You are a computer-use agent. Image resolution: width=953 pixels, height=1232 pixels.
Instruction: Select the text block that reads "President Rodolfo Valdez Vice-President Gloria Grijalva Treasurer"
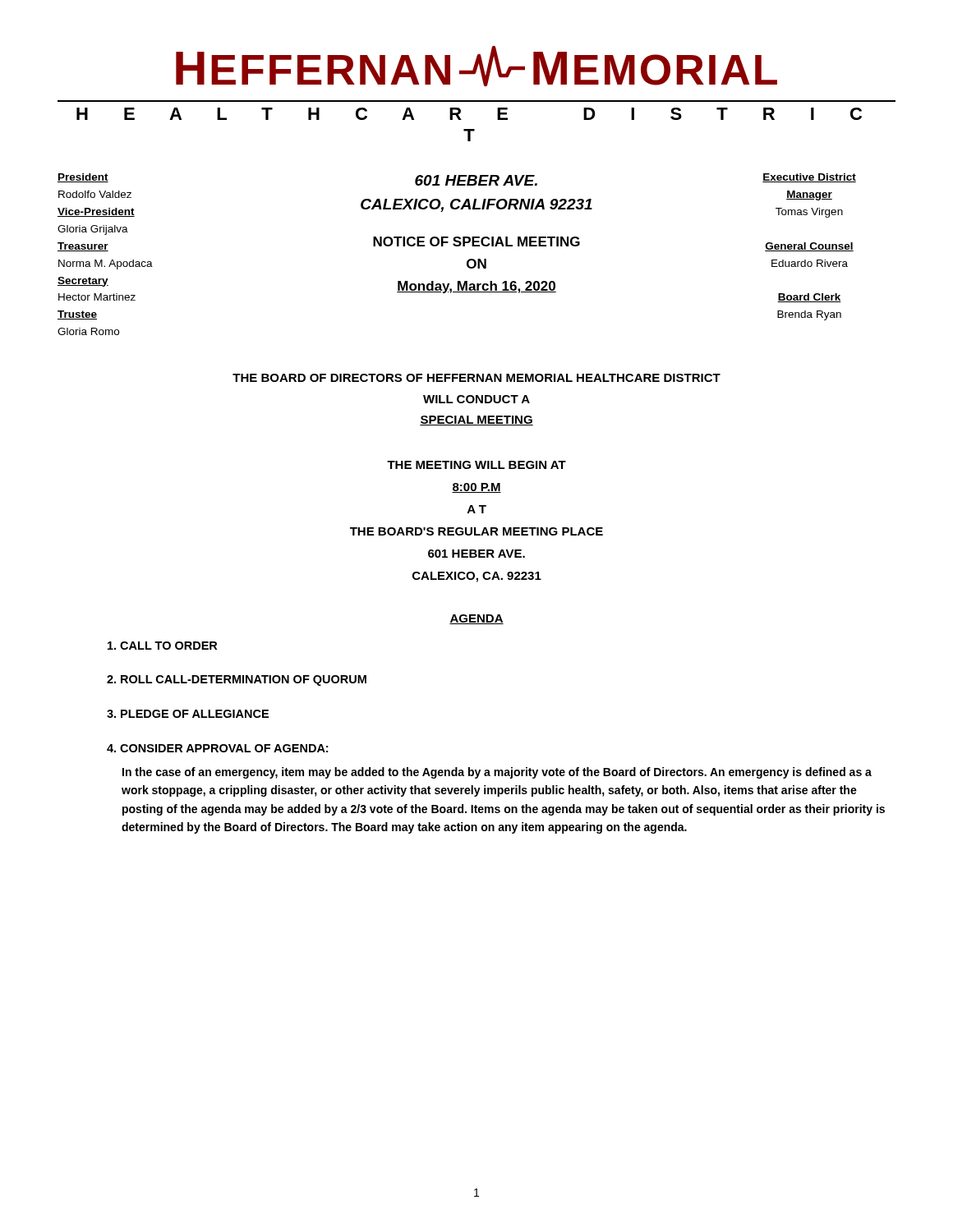(105, 254)
